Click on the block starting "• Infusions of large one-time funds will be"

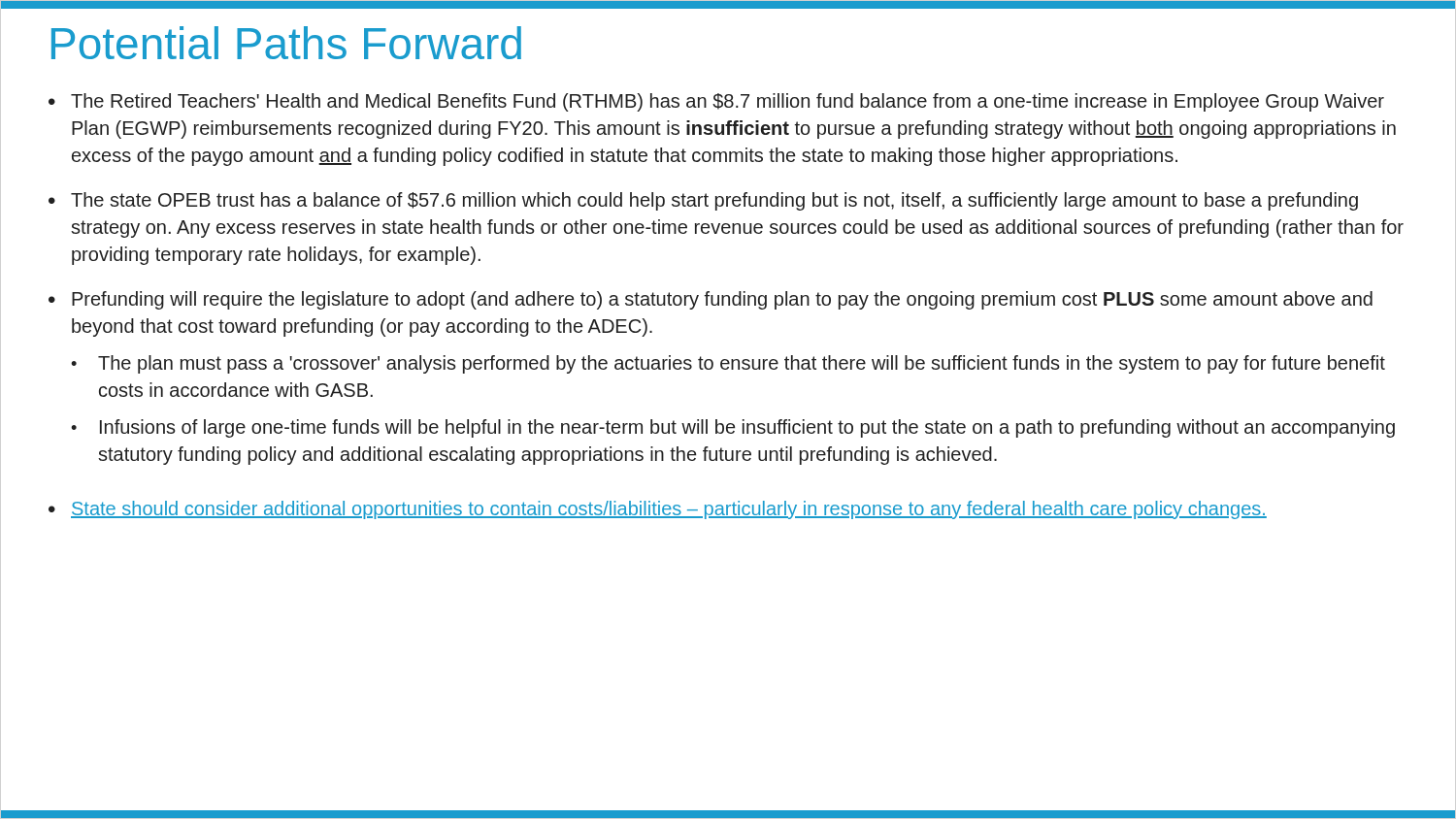[740, 440]
